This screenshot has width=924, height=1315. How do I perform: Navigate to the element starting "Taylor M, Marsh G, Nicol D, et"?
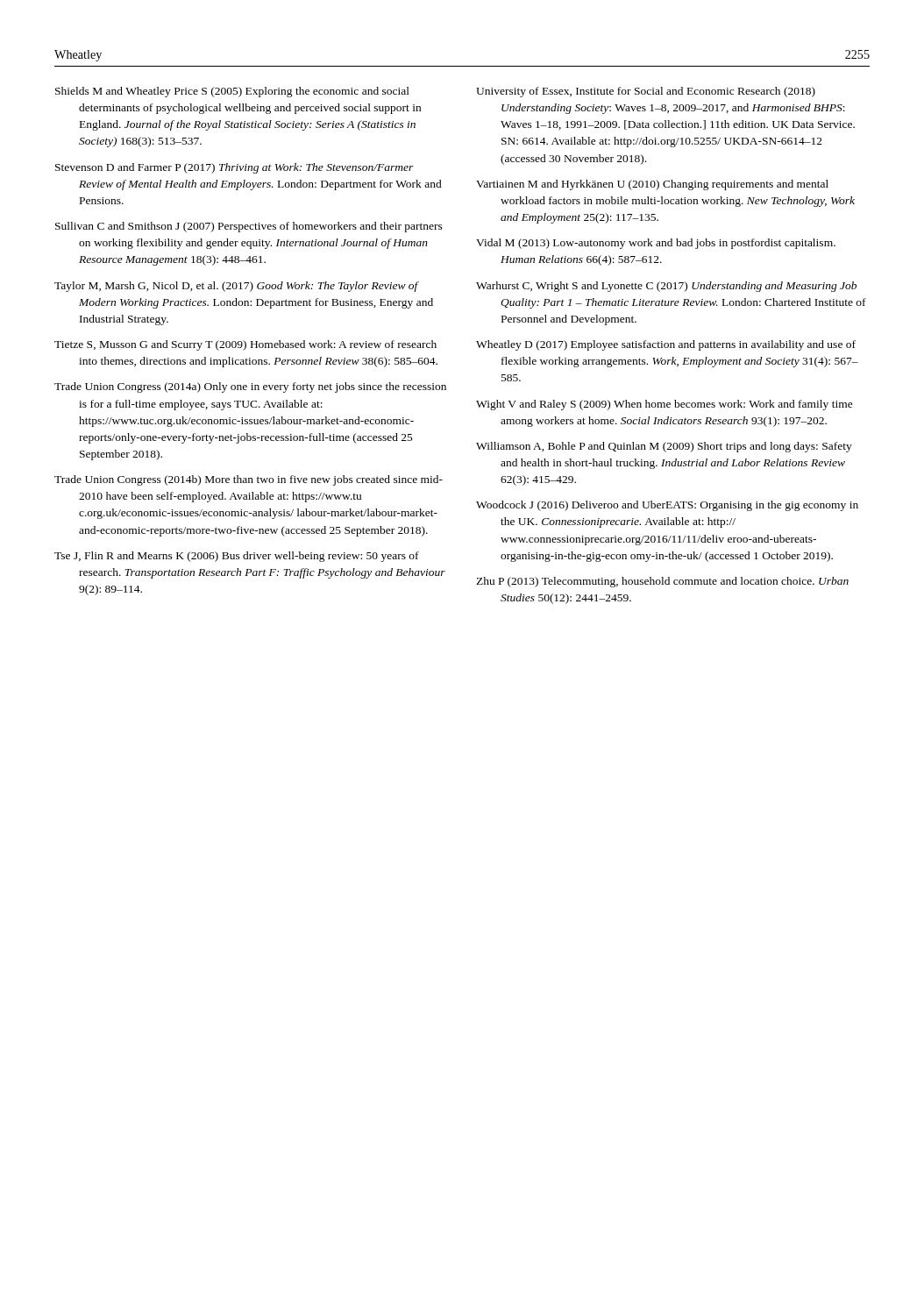pos(244,302)
